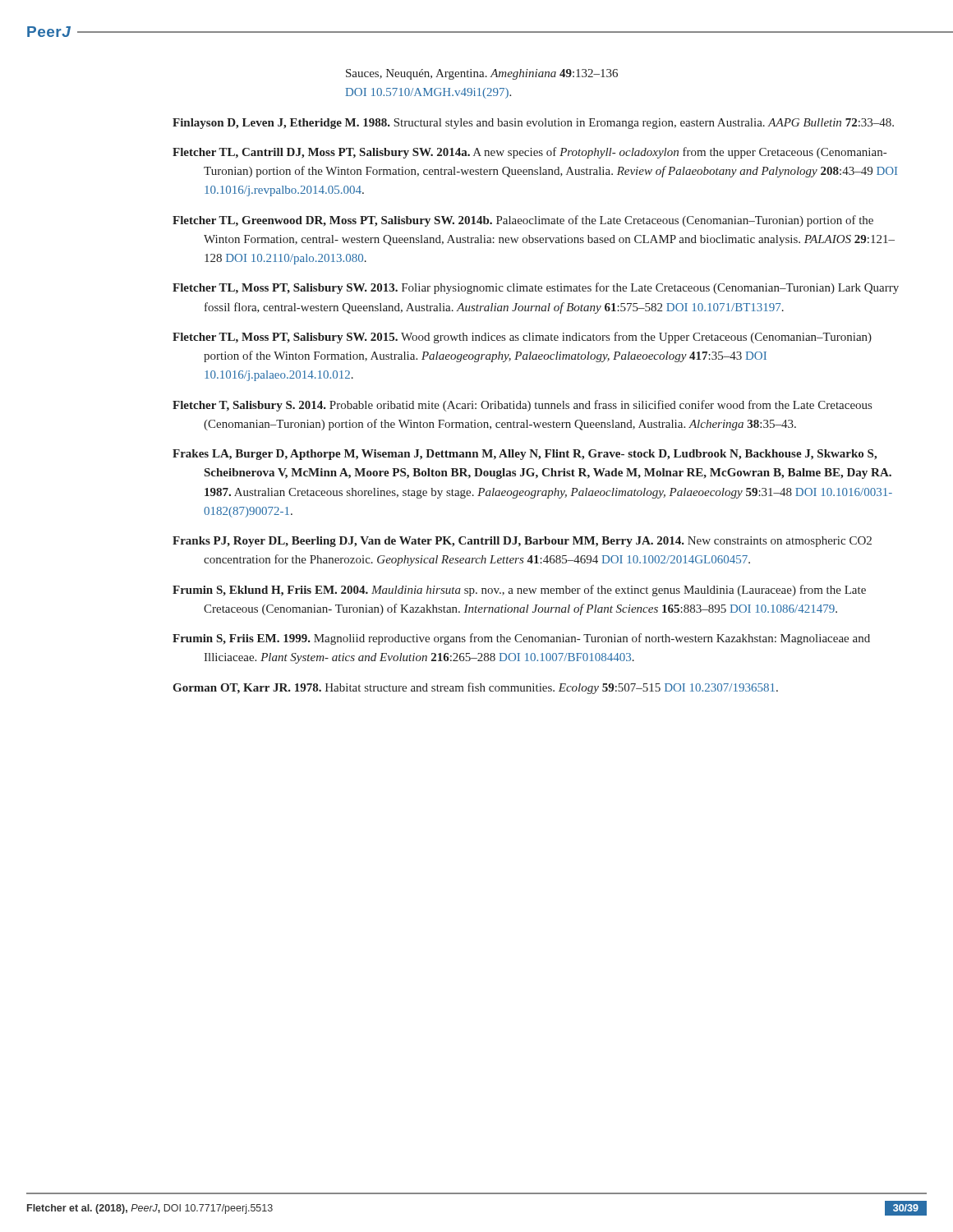953x1232 pixels.
Task: Locate the block of text that opens with "Frakes LA, Burger D, Apthorpe M,"
Action: coord(532,482)
